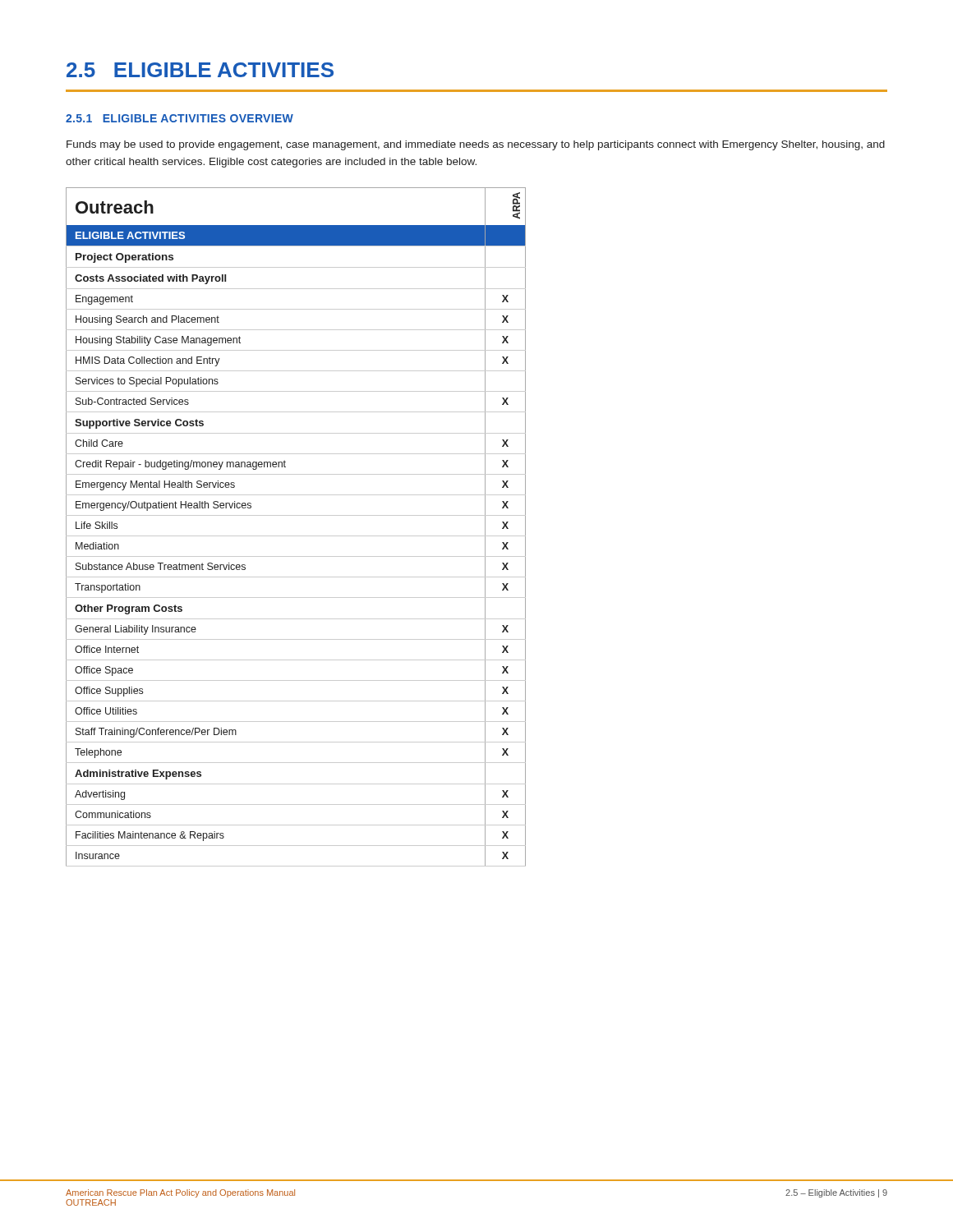Locate the text starting "Funds may be used"

(x=475, y=153)
